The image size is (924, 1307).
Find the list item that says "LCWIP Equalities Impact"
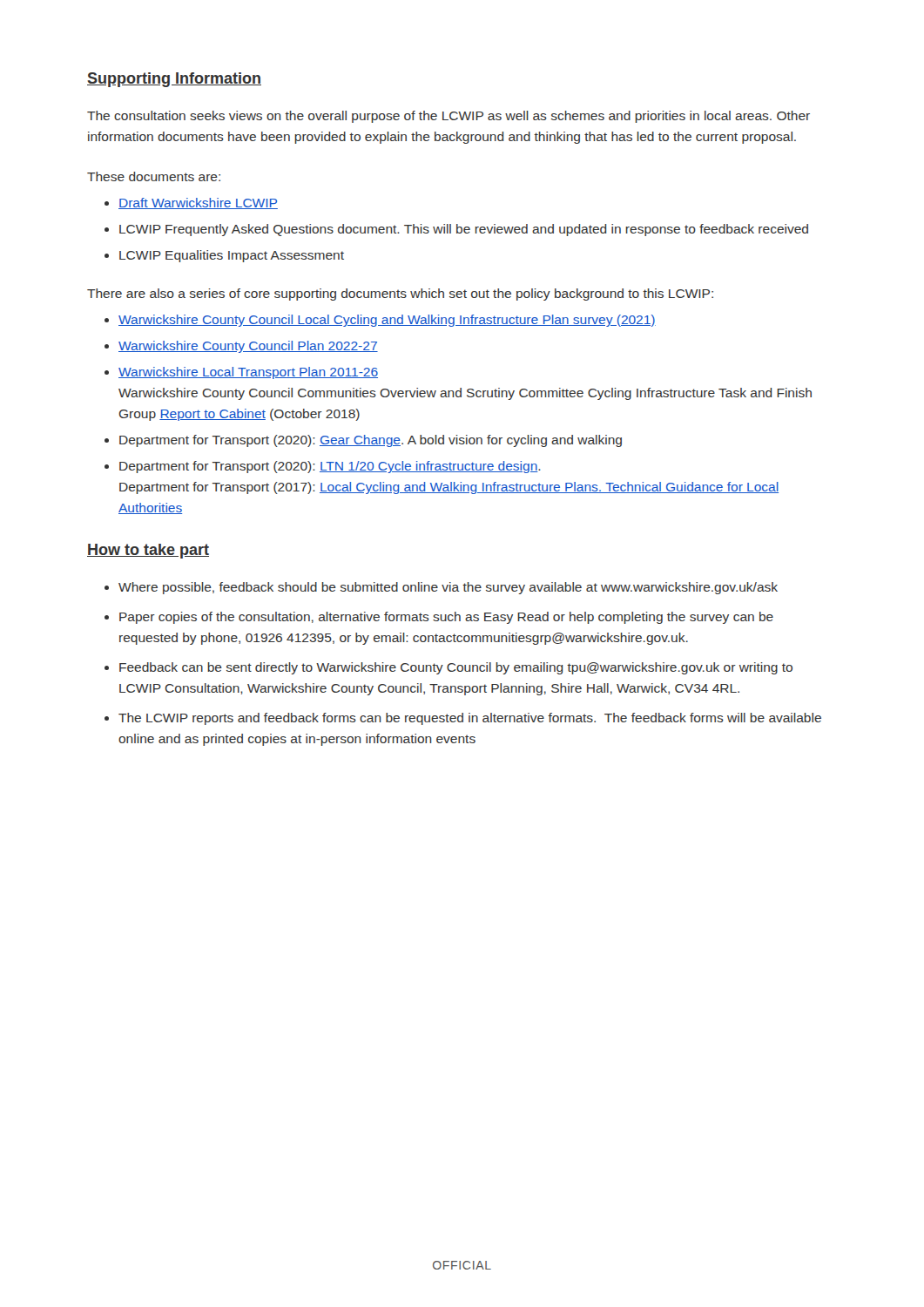pos(231,255)
